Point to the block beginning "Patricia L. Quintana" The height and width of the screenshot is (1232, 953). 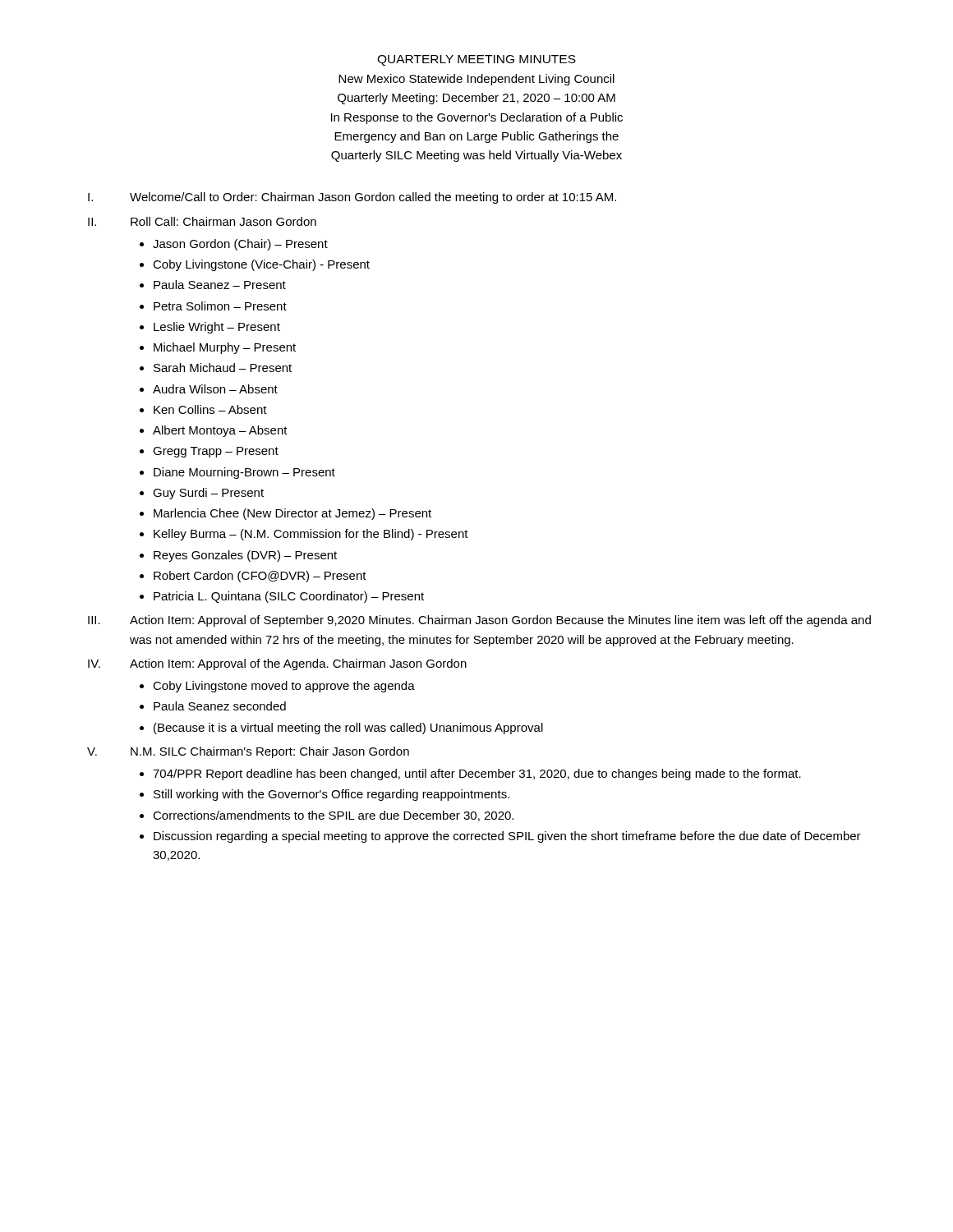[x=288, y=596]
